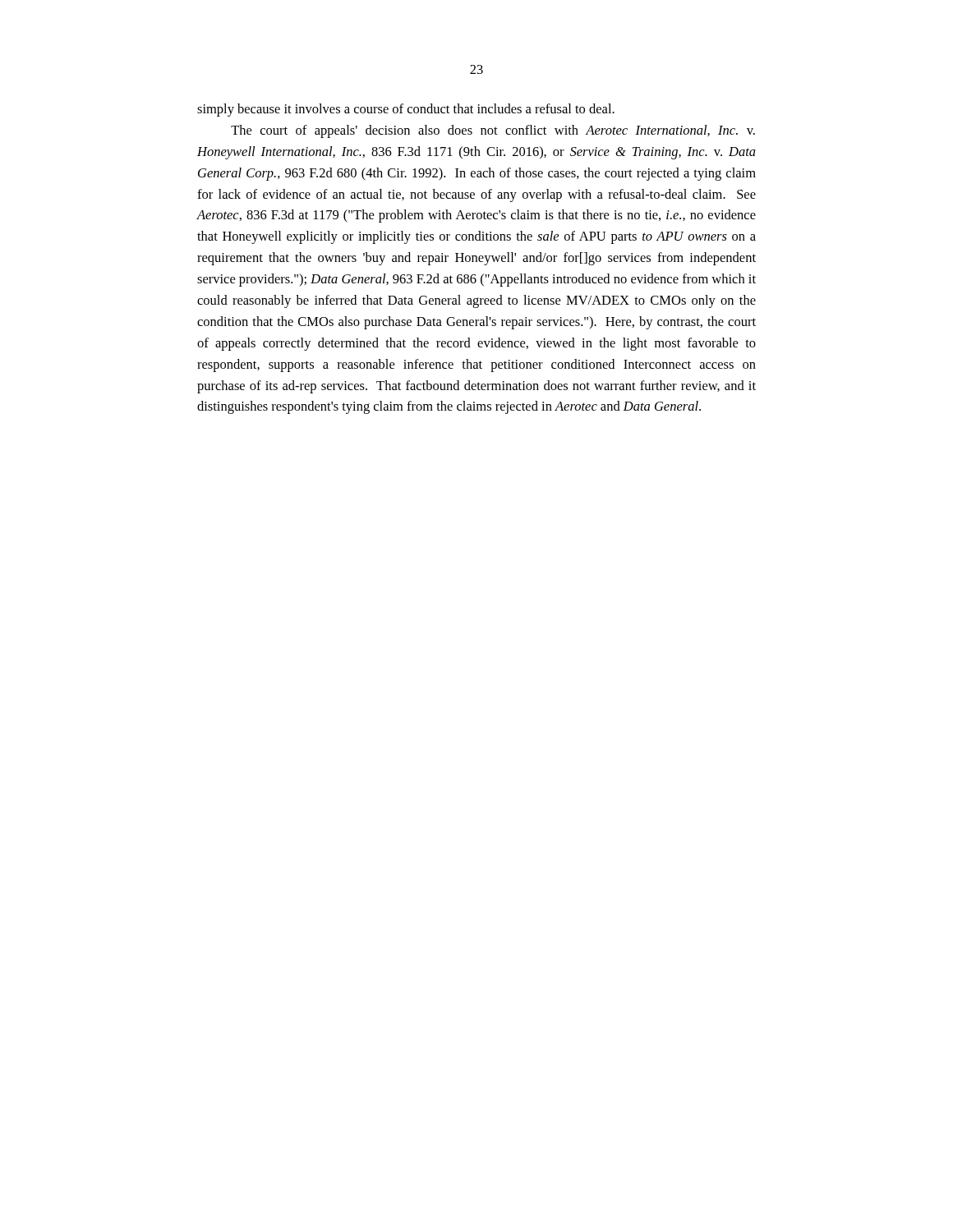Find the text block containing "simply because it involves a course of"
Image resolution: width=953 pixels, height=1232 pixels.
pos(476,258)
